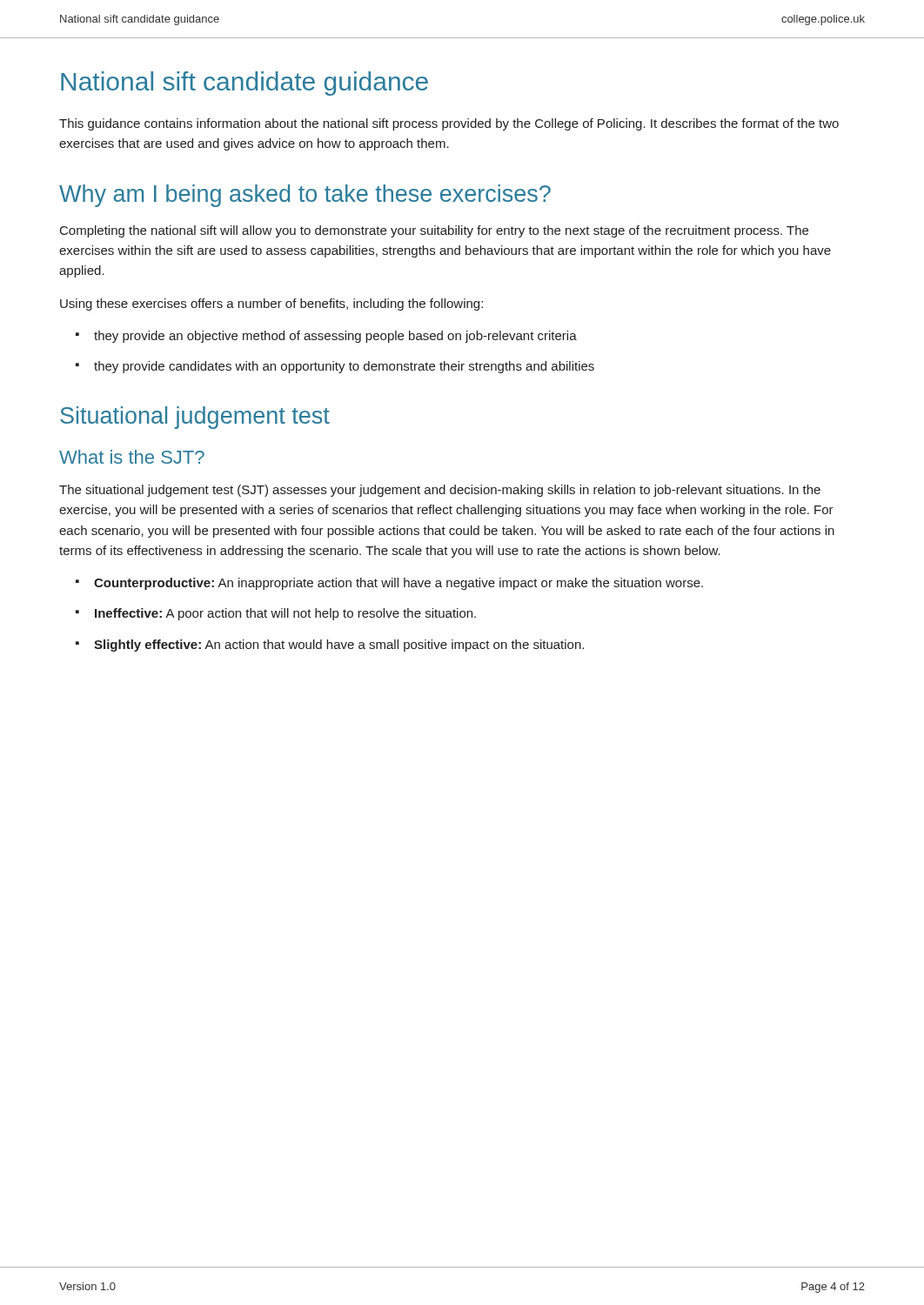The height and width of the screenshot is (1305, 924).
Task: Navigate to the region starting "▪ they provide an objective method of"
Action: coord(326,335)
